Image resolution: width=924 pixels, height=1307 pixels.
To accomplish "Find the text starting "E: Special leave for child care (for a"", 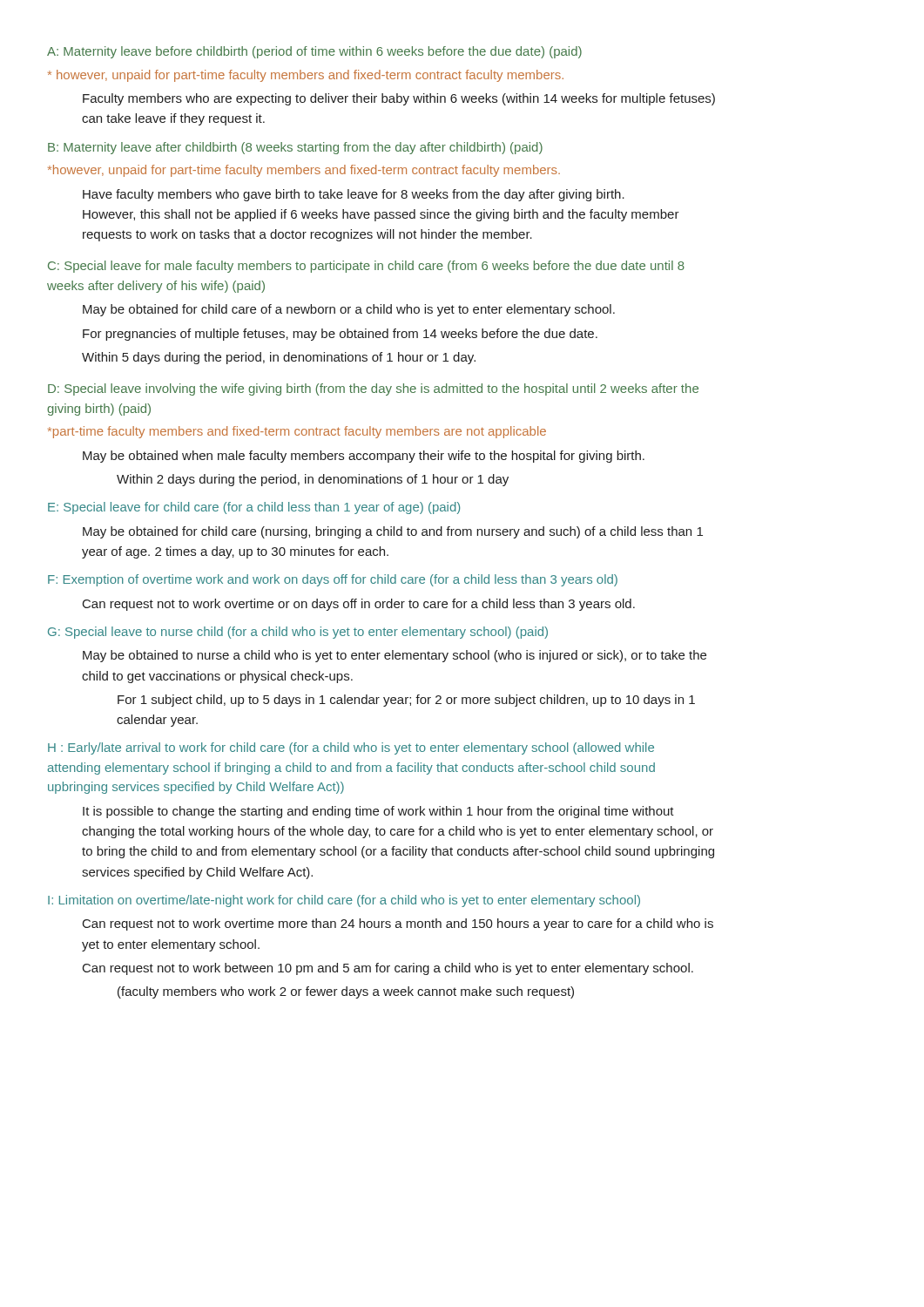I will click(254, 507).
